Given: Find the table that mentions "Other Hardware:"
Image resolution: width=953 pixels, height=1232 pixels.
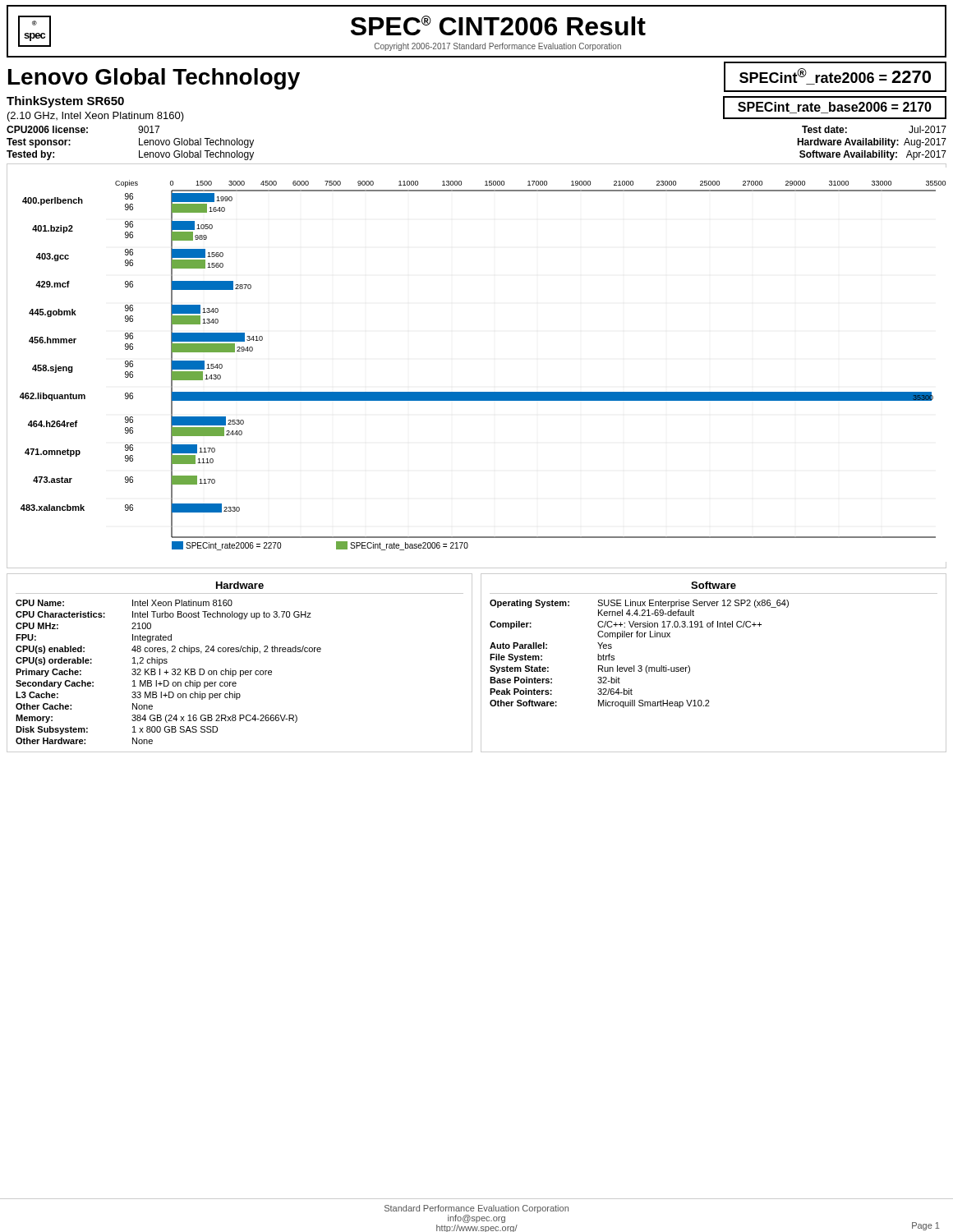Looking at the screenshot, I should [239, 663].
